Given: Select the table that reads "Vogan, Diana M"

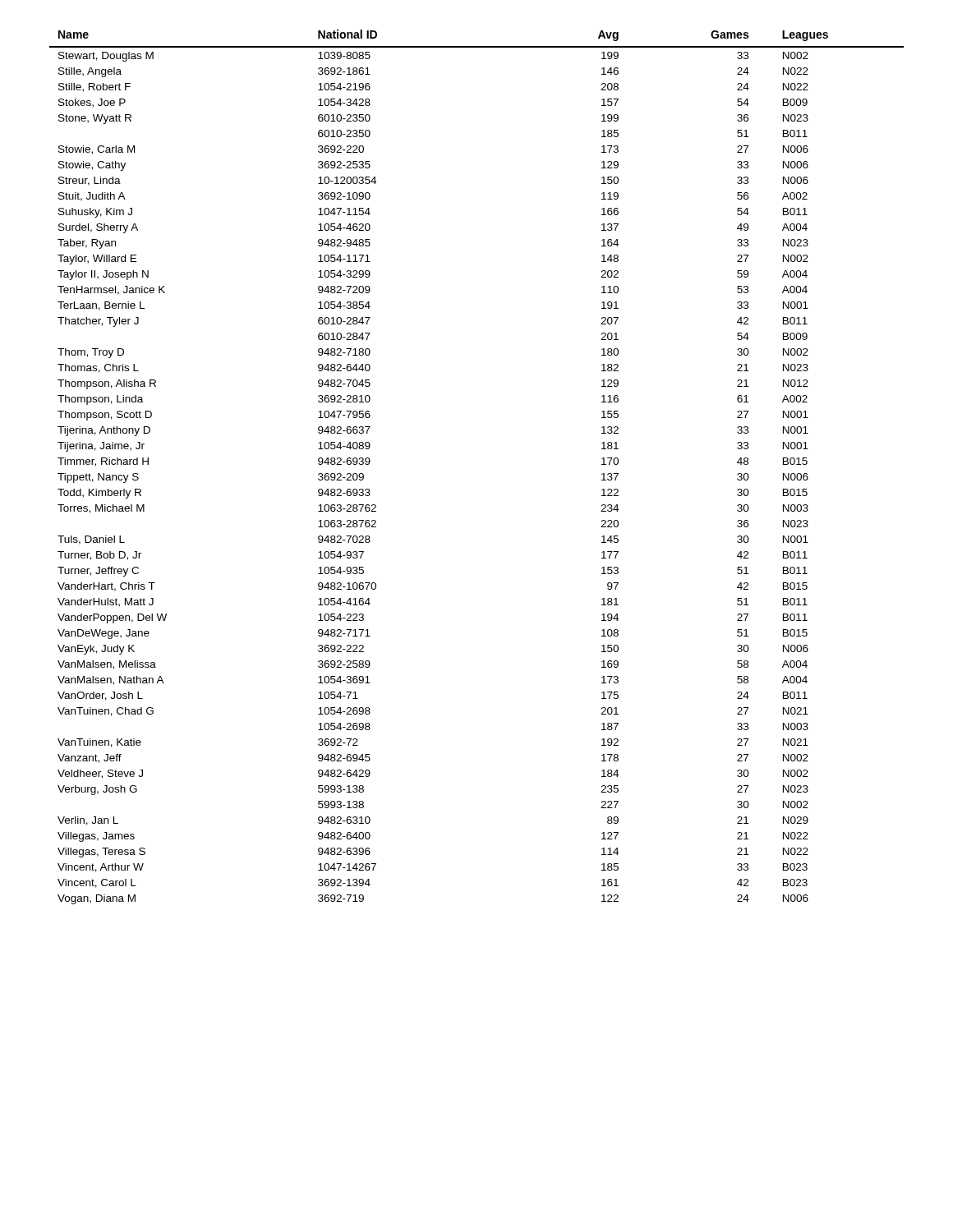Looking at the screenshot, I should pos(476,465).
